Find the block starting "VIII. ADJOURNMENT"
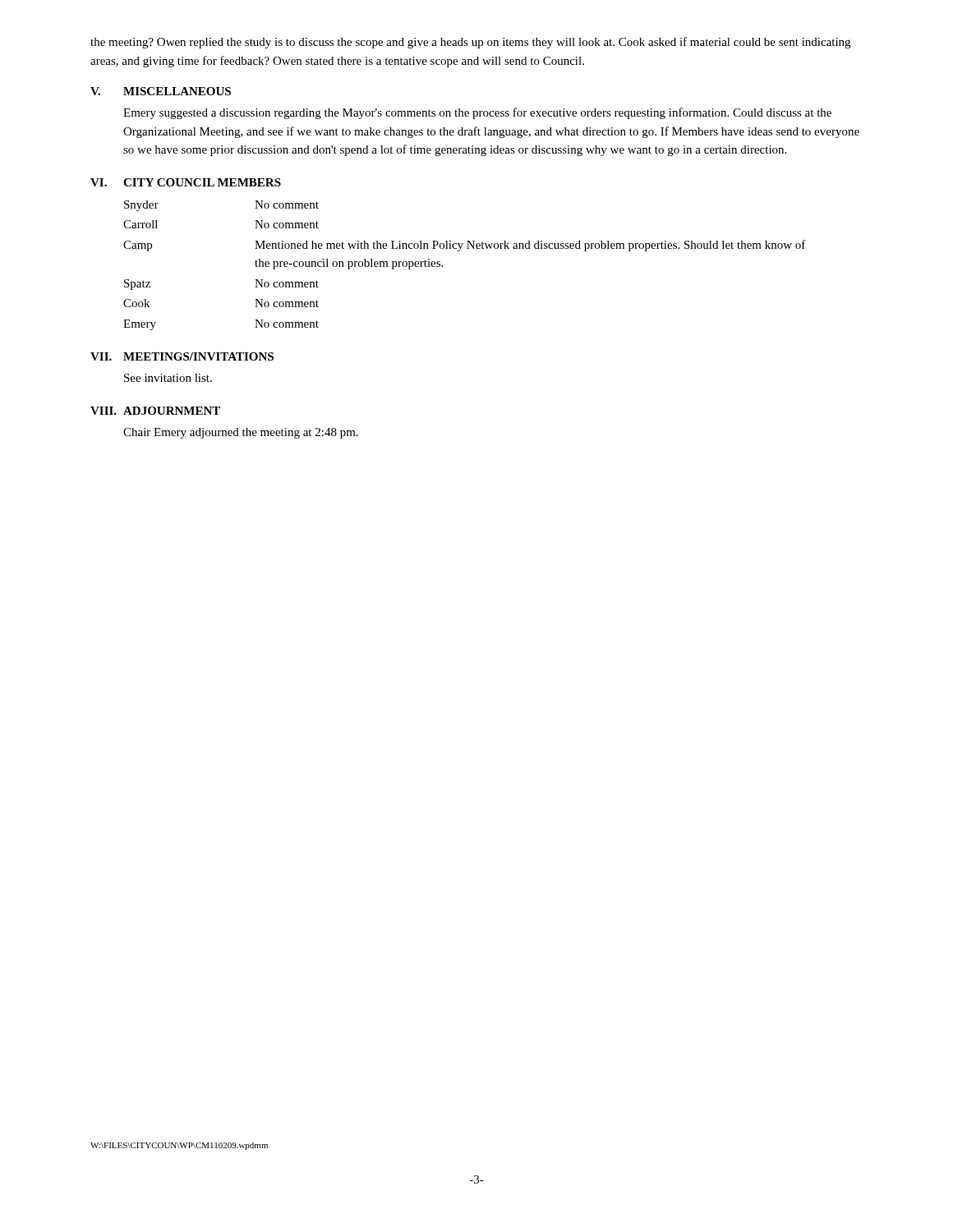Viewport: 953px width, 1232px height. 155,411
